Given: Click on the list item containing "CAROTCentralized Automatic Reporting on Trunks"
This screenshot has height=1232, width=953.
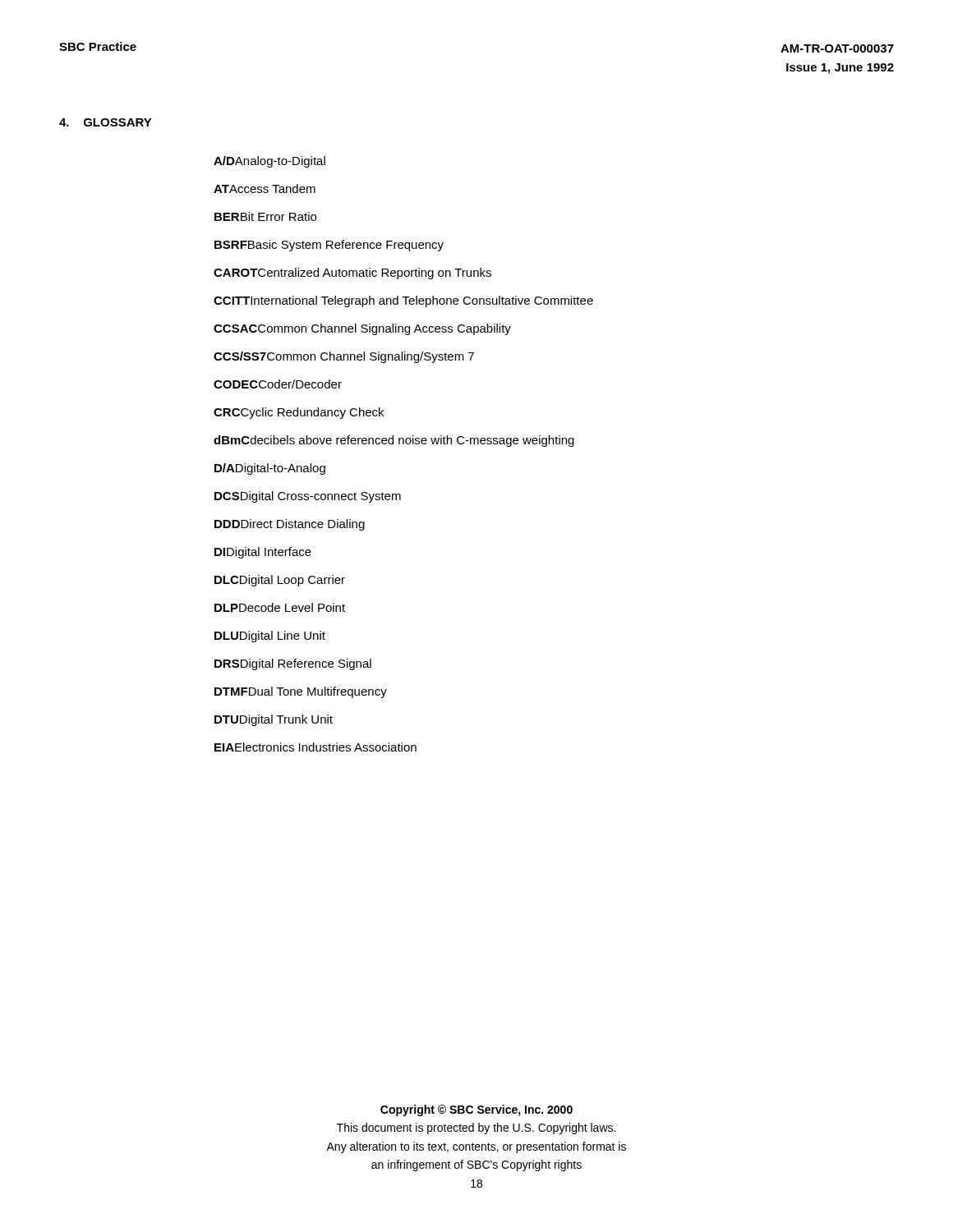Looking at the screenshot, I should coord(353,272).
